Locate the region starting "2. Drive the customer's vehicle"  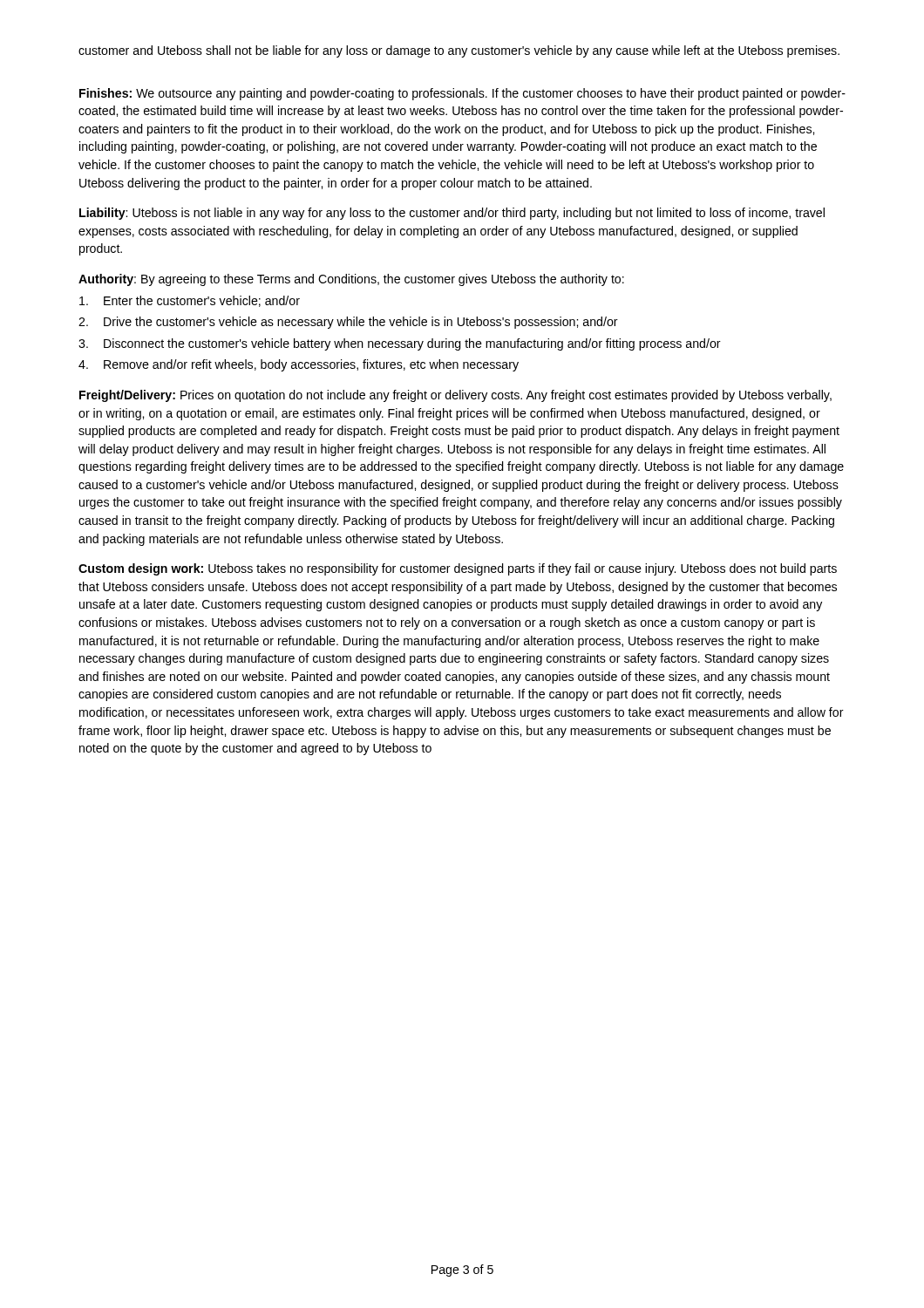462,322
